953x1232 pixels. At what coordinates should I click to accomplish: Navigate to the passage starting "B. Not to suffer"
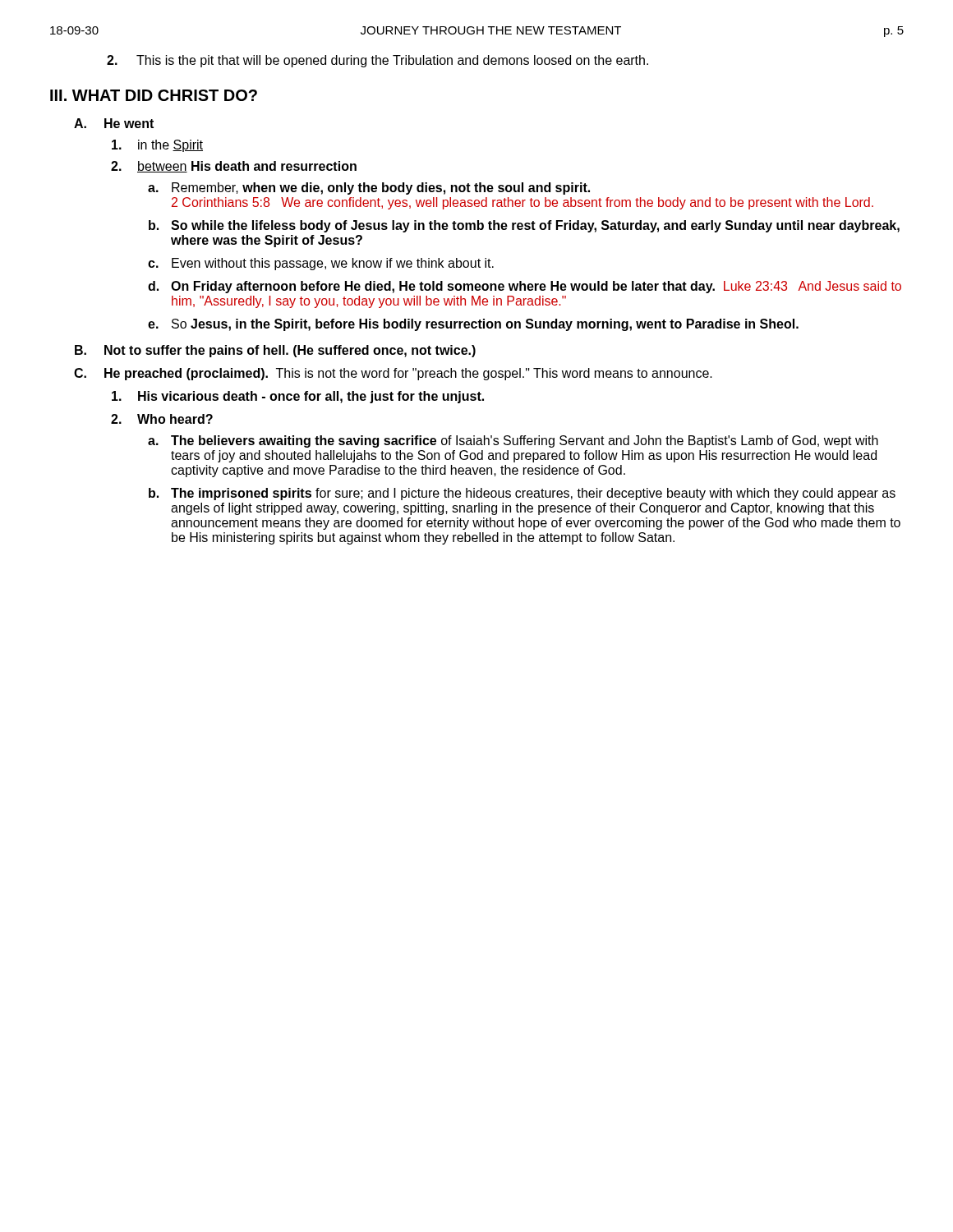pyautogui.click(x=275, y=351)
